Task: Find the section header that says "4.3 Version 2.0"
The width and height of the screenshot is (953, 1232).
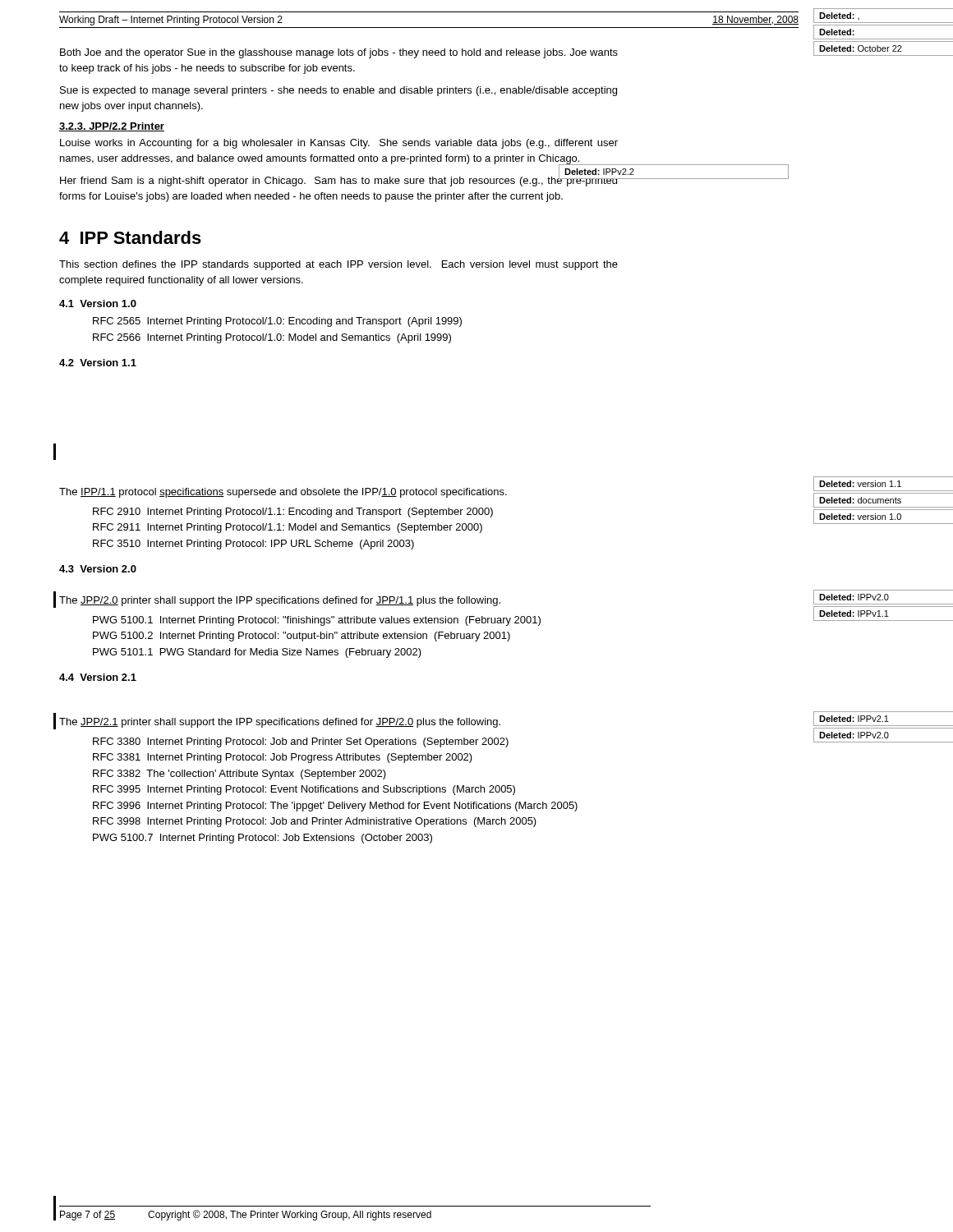Action: click(98, 569)
